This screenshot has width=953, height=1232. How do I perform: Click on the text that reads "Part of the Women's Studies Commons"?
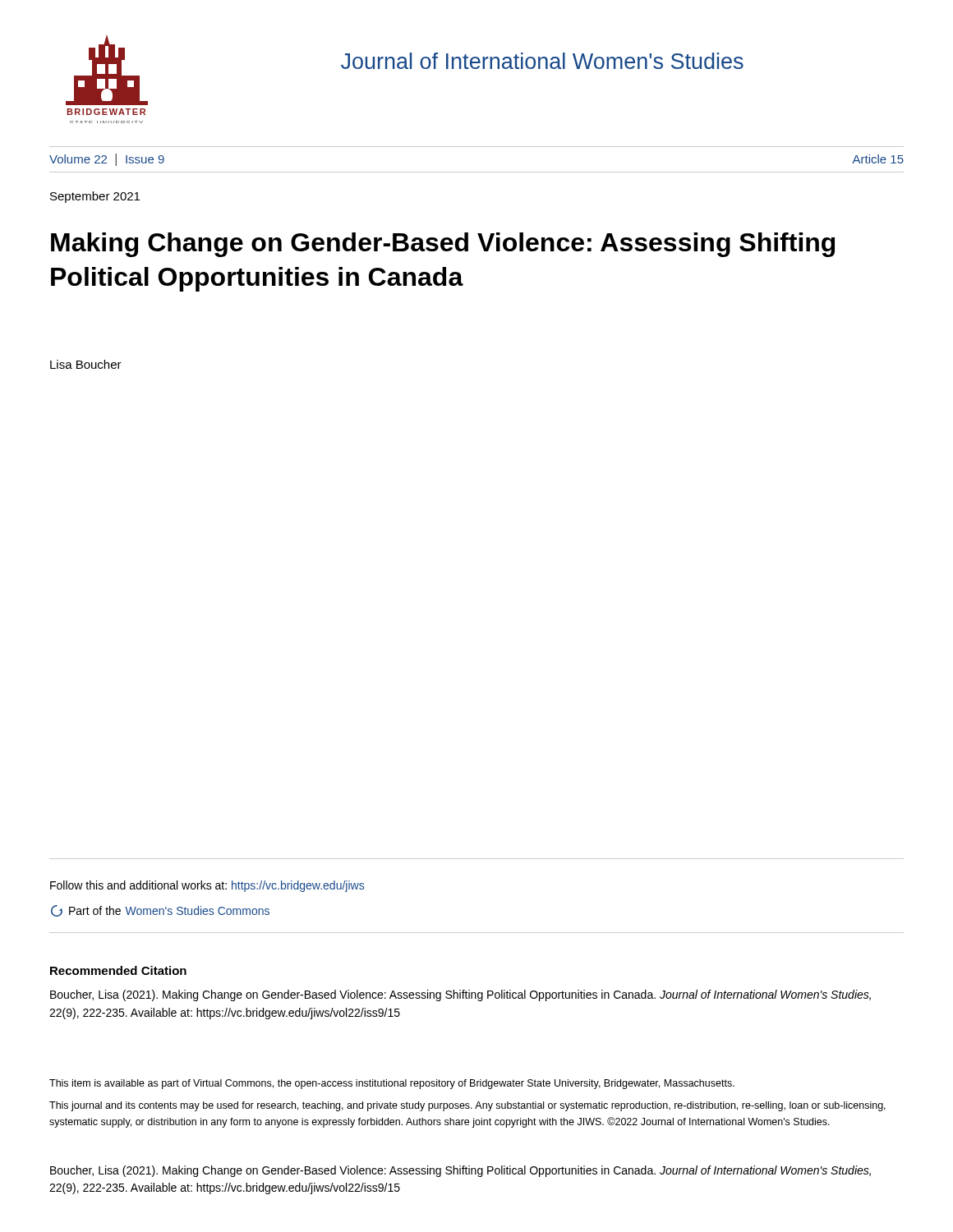click(160, 911)
